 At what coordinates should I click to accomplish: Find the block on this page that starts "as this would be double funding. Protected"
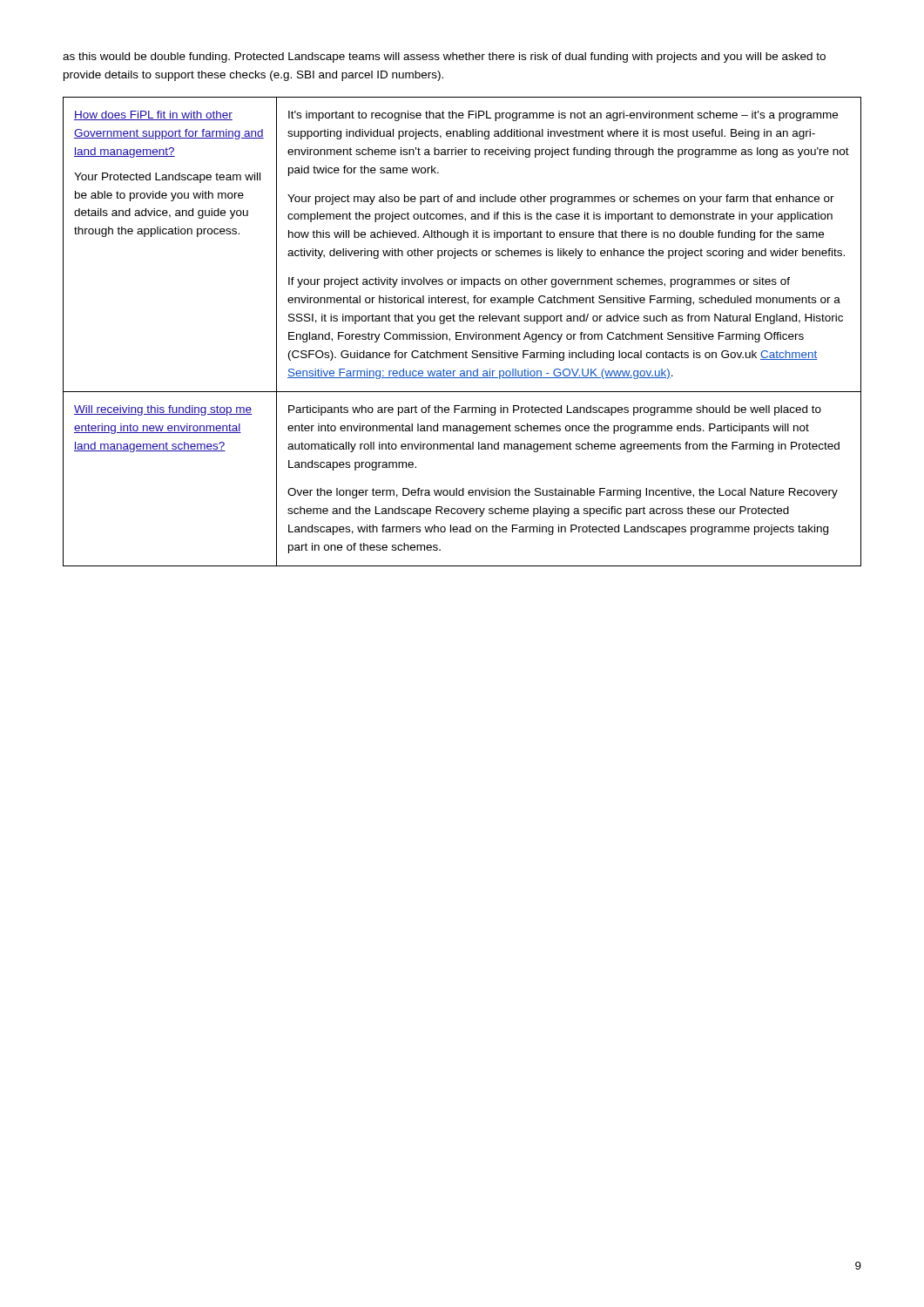click(x=444, y=65)
